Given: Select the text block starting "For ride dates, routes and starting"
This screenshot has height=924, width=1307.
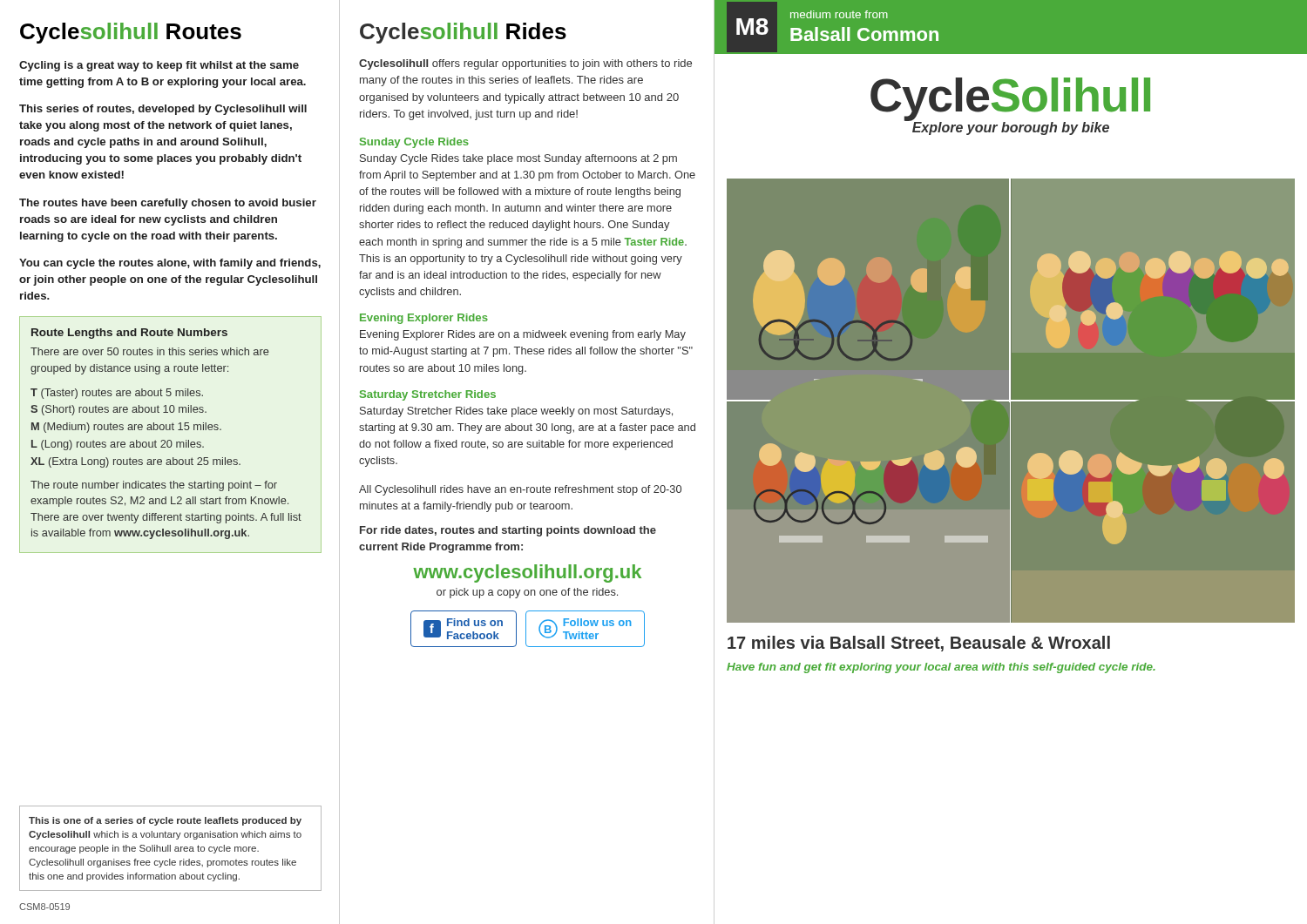Looking at the screenshot, I should [508, 538].
